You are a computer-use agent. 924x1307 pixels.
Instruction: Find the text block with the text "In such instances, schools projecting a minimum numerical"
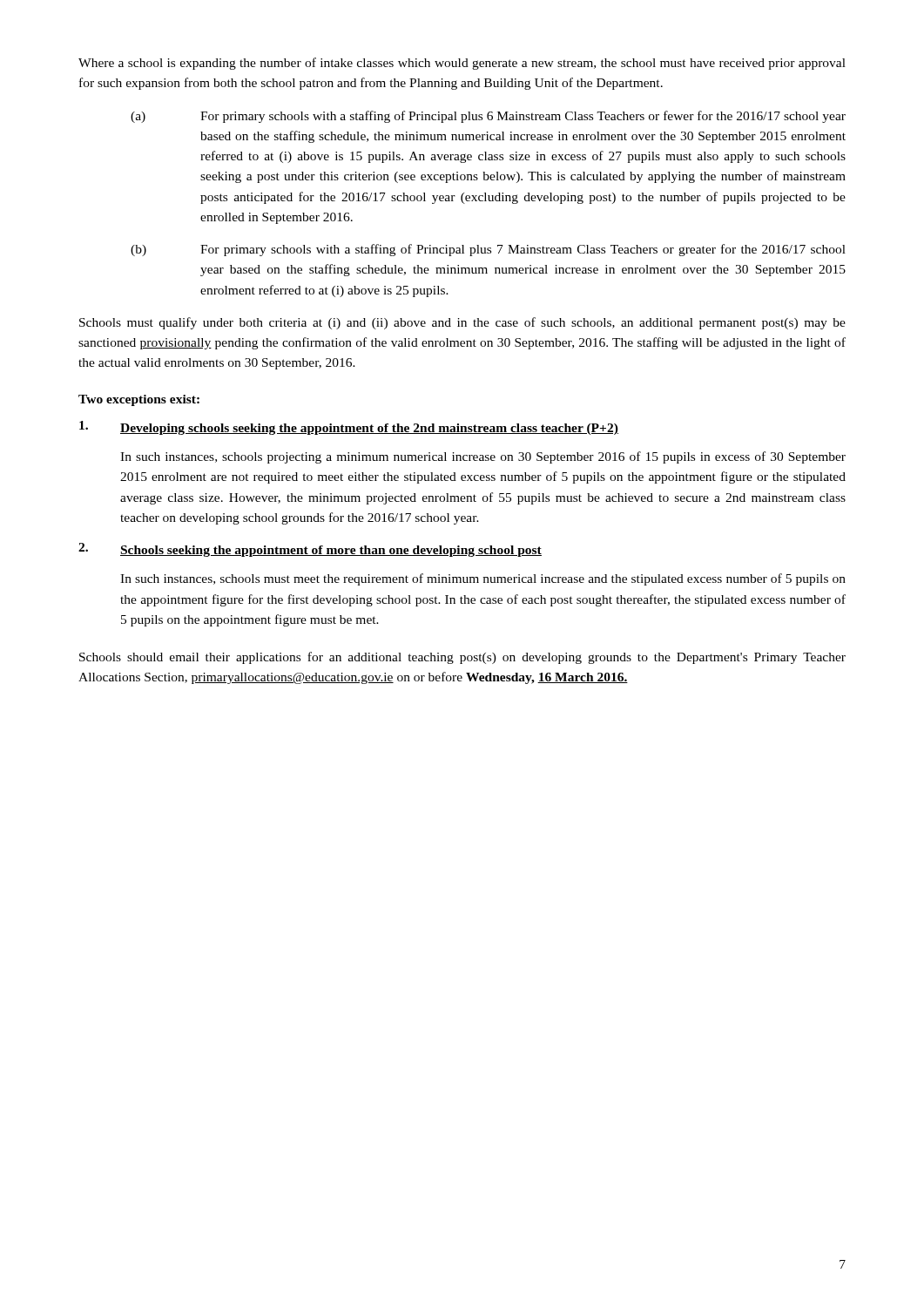tap(483, 487)
